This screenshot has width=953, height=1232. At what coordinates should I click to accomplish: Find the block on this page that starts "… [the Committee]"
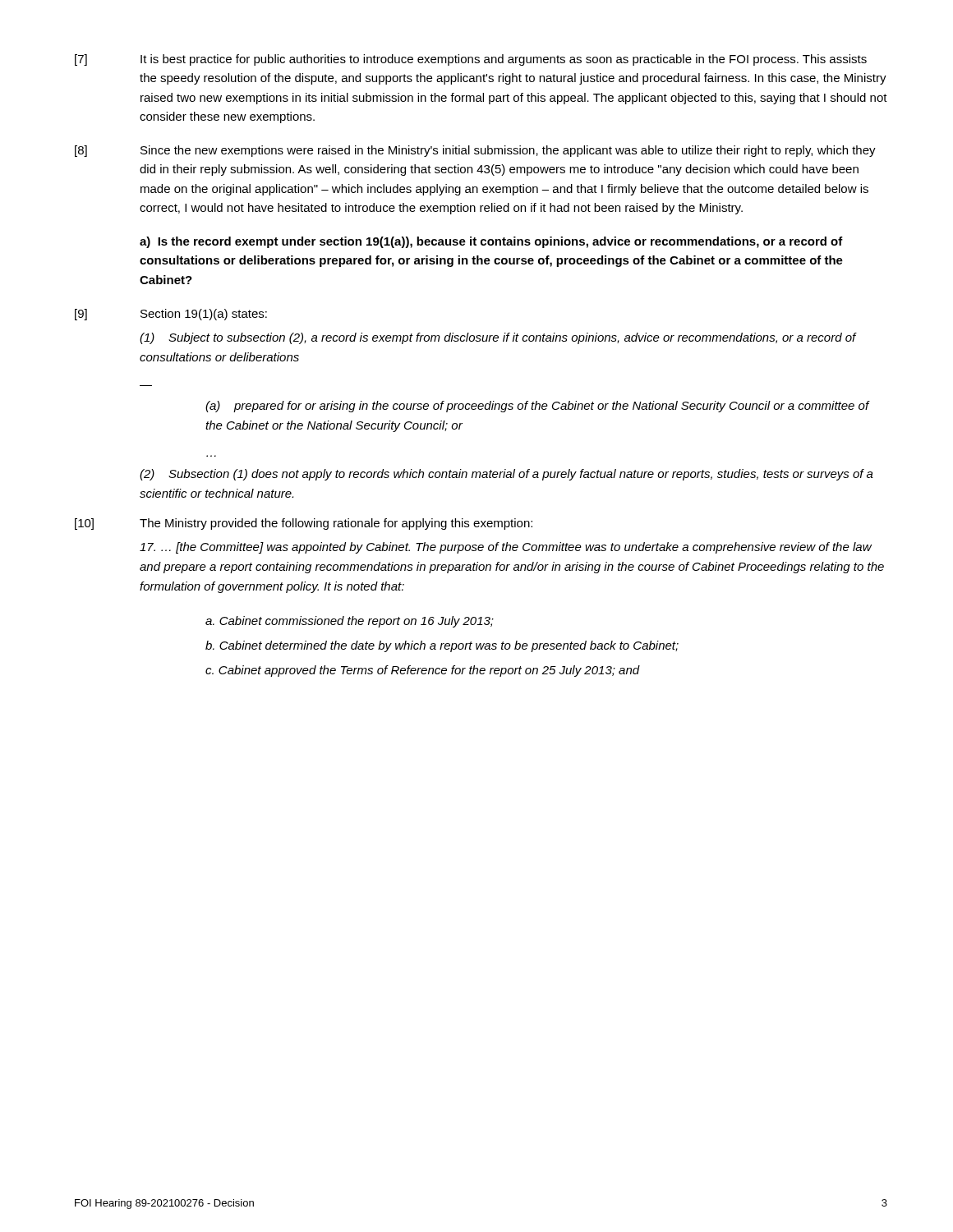pyautogui.click(x=512, y=567)
